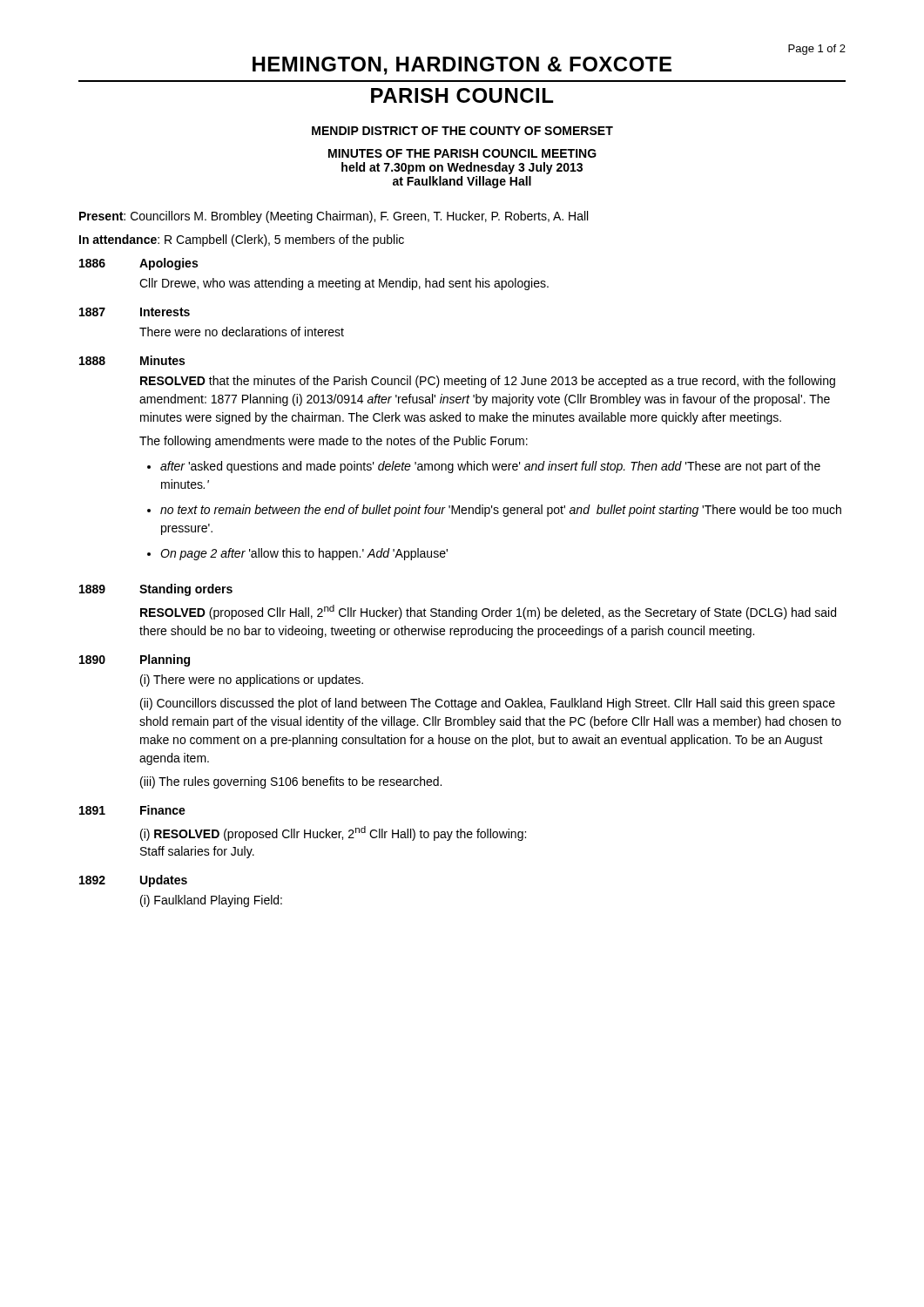Point to the region starting "(i) Faulkland Playing"
924x1307 pixels.
tap(211, 900)
